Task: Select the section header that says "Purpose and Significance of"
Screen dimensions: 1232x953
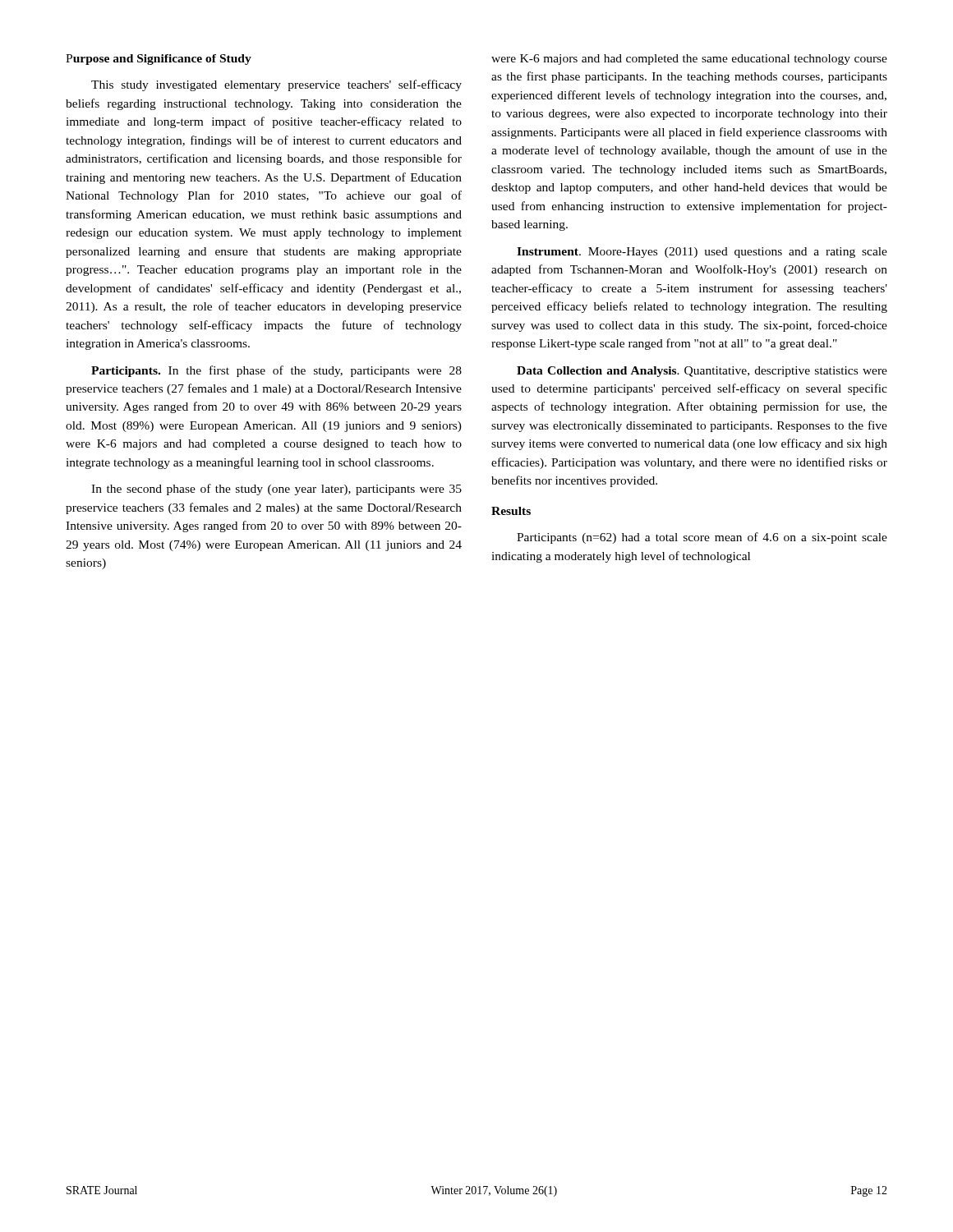Action: pyautogui.click(x=158, y=58)
